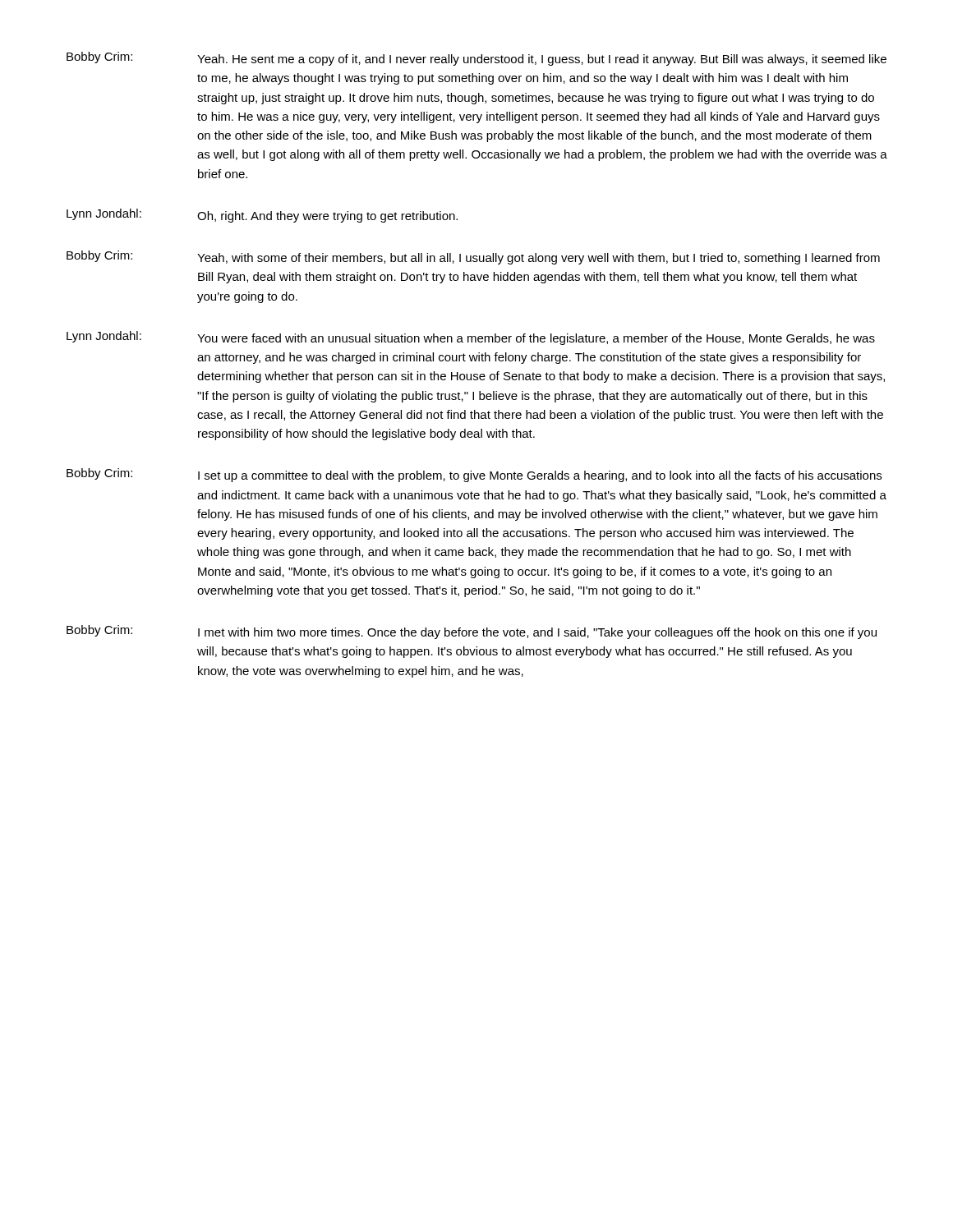Locate the list item that says "Lynn Jondahl: You were faced with an unusual"
Screen dimensions: 1232x953
[476, 386]
